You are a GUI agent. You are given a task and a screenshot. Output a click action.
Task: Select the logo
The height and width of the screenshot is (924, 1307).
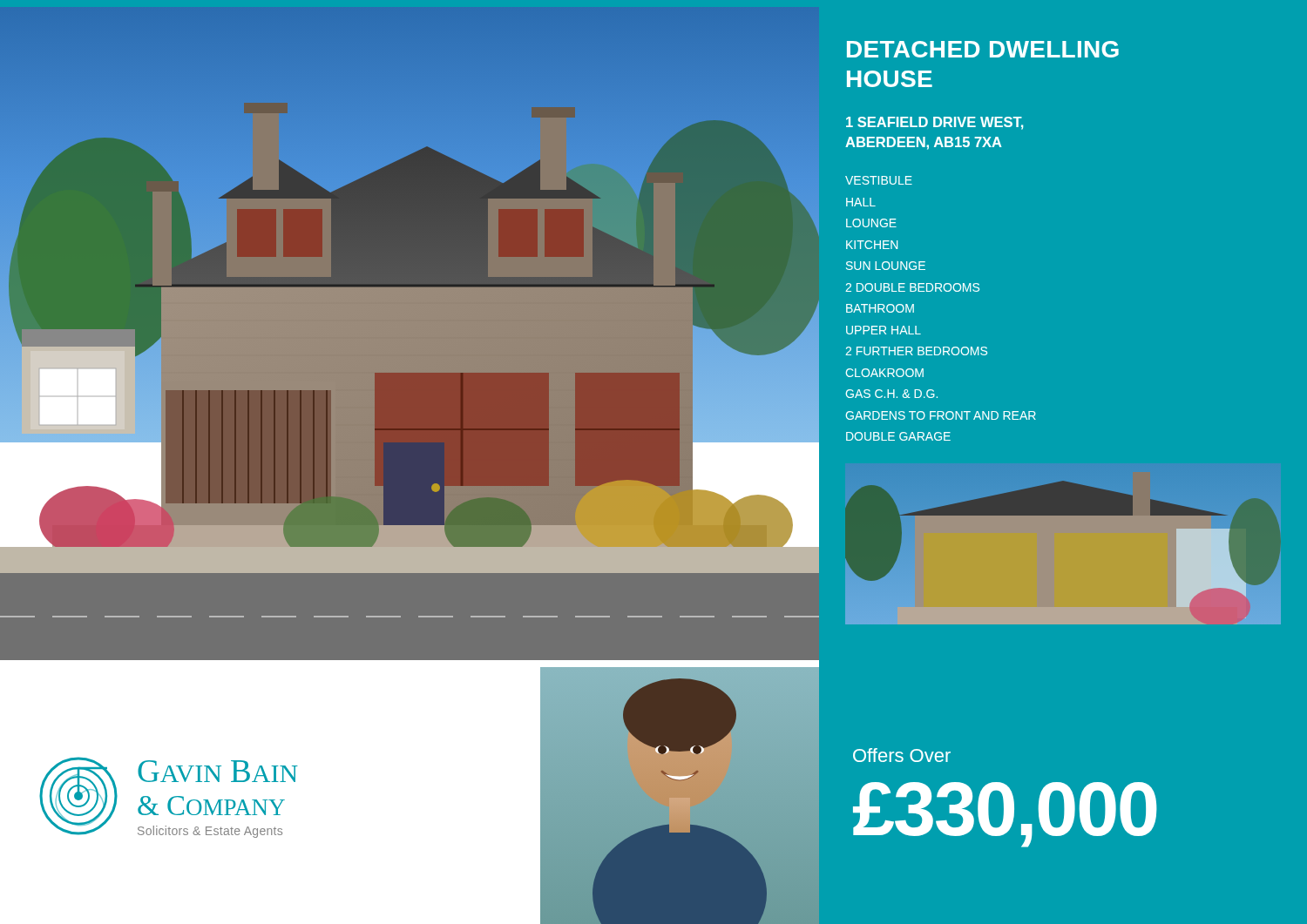tap(270, 796)
